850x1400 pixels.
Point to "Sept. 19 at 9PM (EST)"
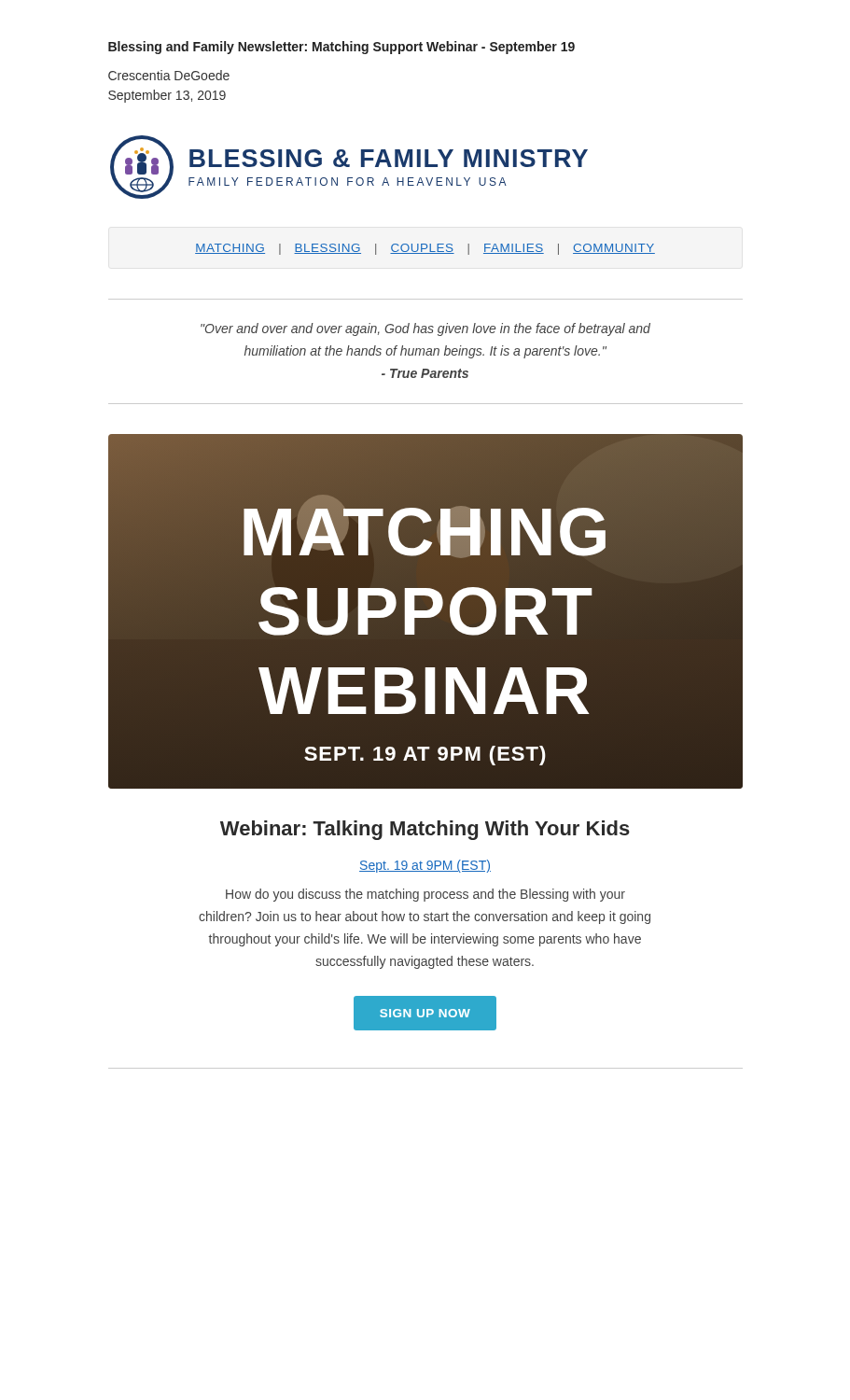(x=425, y=866)
